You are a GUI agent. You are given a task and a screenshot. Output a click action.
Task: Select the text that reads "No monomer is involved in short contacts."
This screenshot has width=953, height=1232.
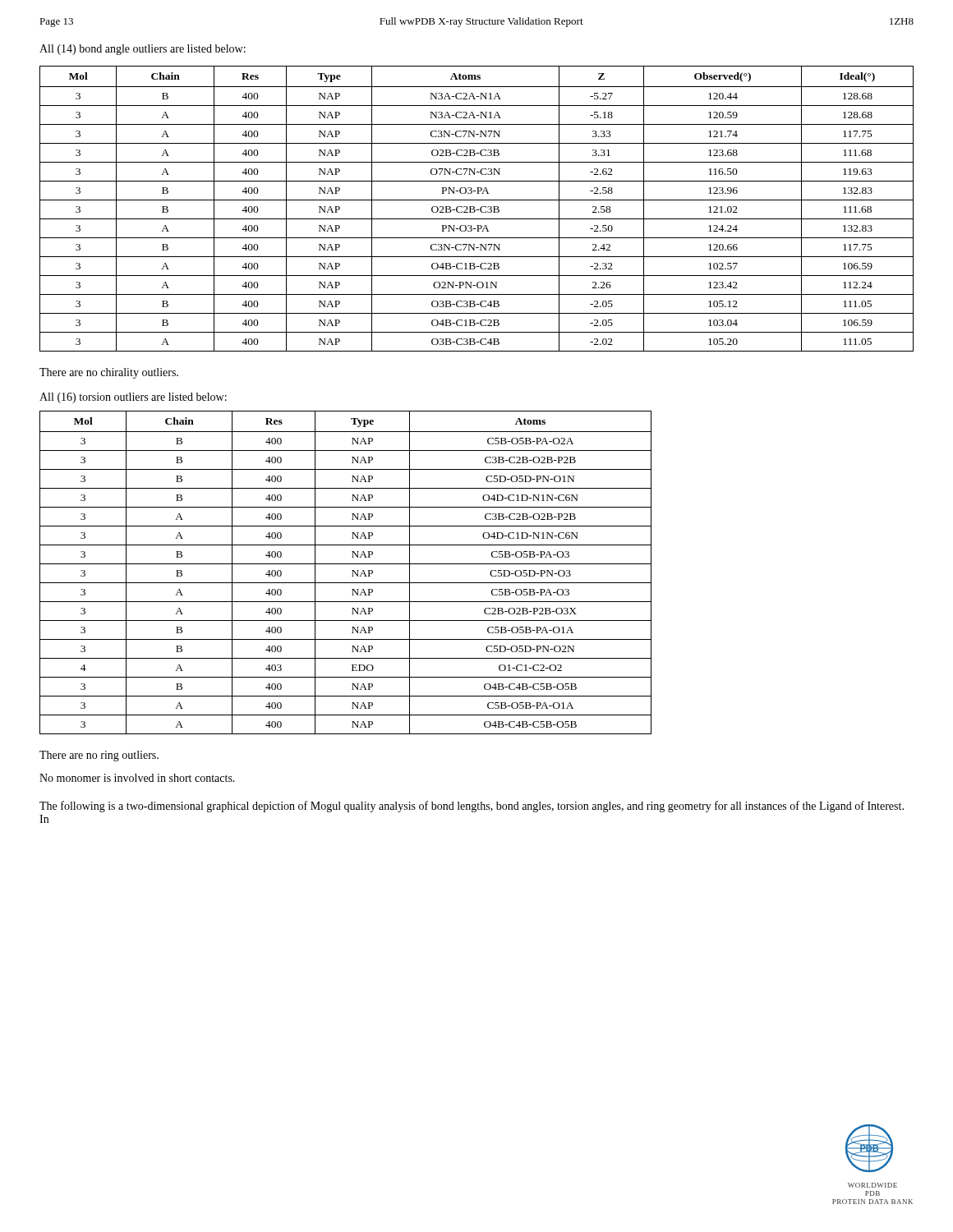pyautogui.click(x=137, y=778)
